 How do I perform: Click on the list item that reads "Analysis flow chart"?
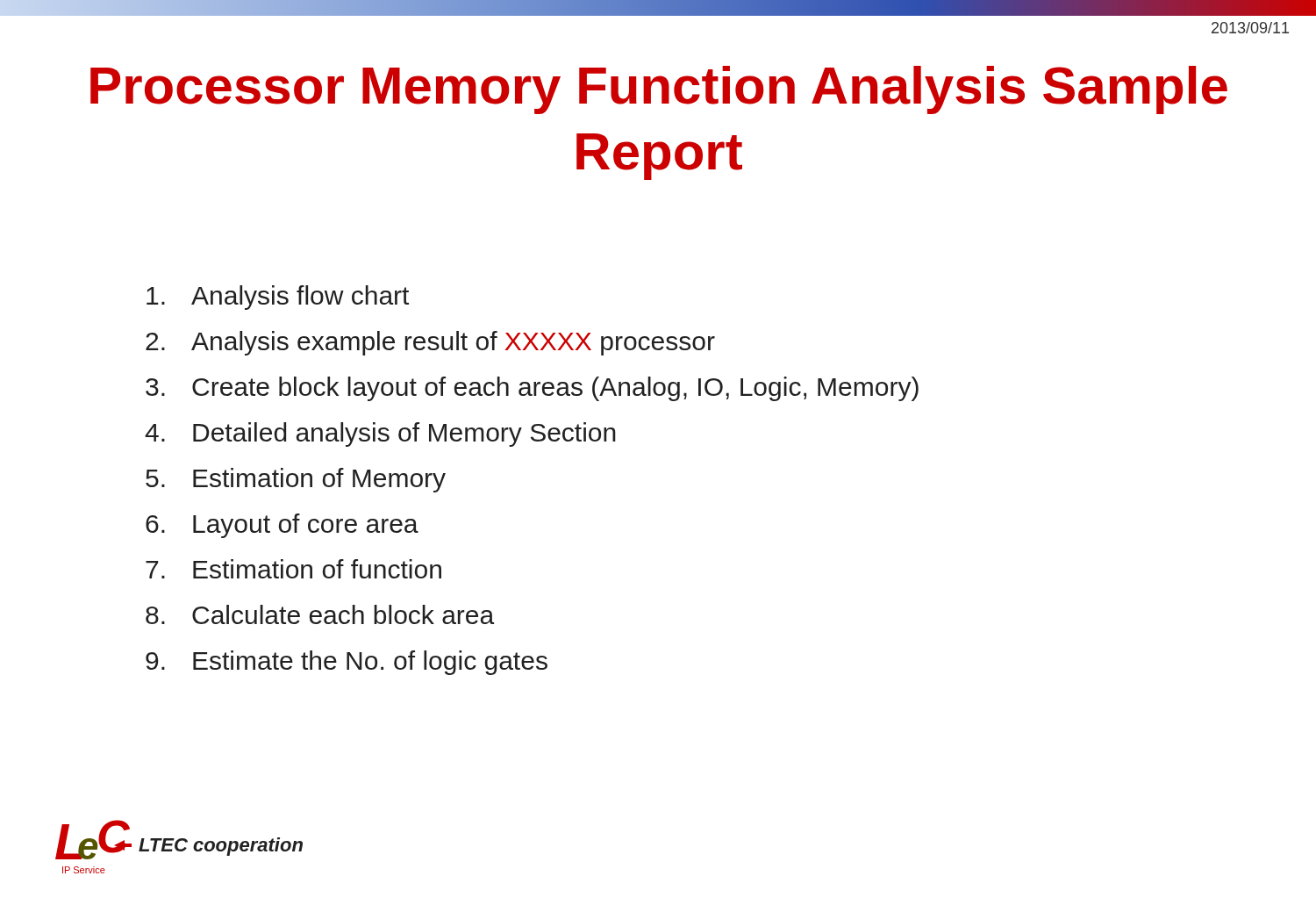point(262,296)
